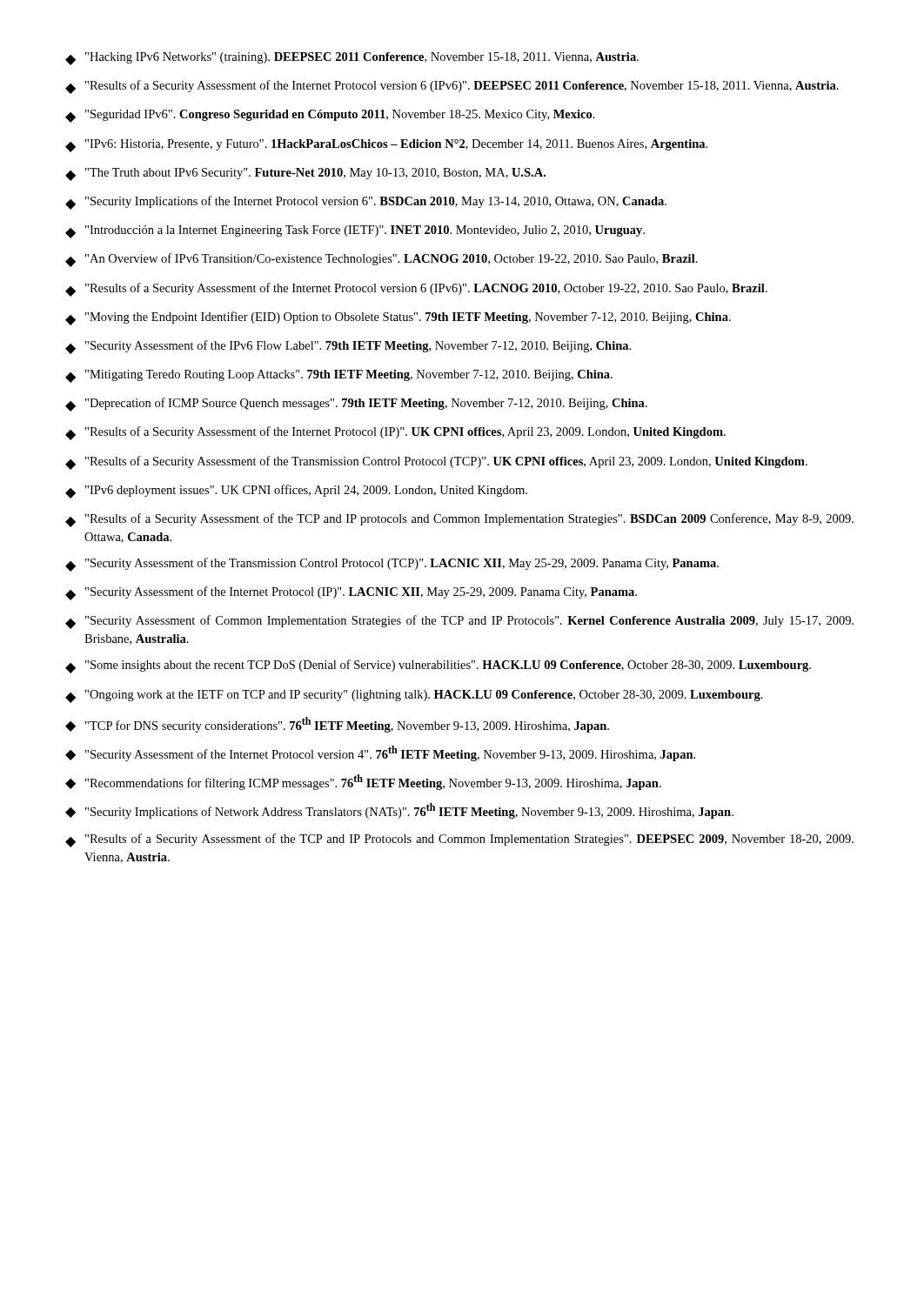
Task: Navigate to the element starting "◆ "IPv6: Historia, Presente, y Futuro"."
Action: (x=460, y=145)
